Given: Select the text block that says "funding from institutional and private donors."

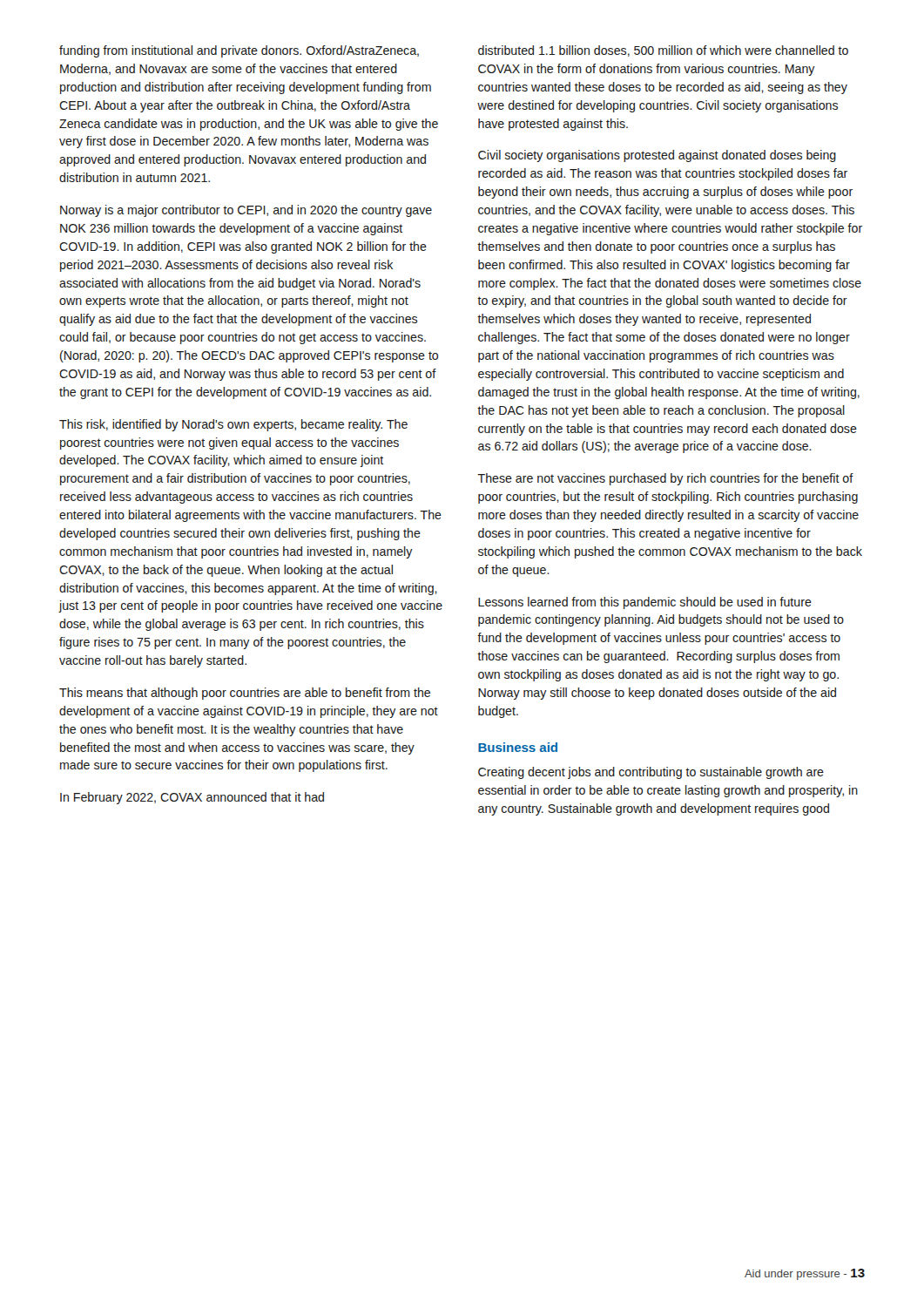Looking at the screenshot, I should [249, 114].
